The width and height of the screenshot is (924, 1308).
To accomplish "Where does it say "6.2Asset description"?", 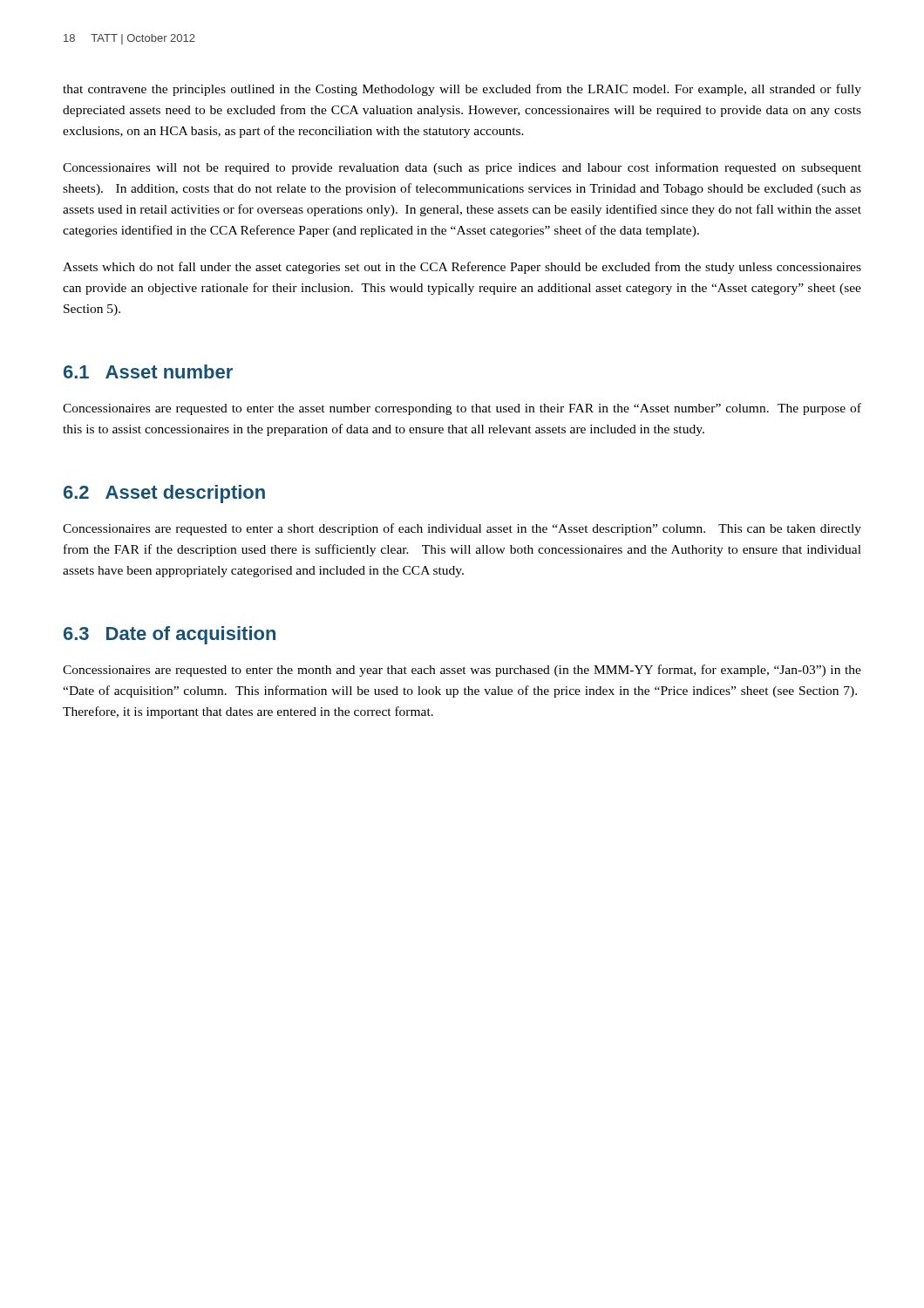I will [x=164, y=494].
